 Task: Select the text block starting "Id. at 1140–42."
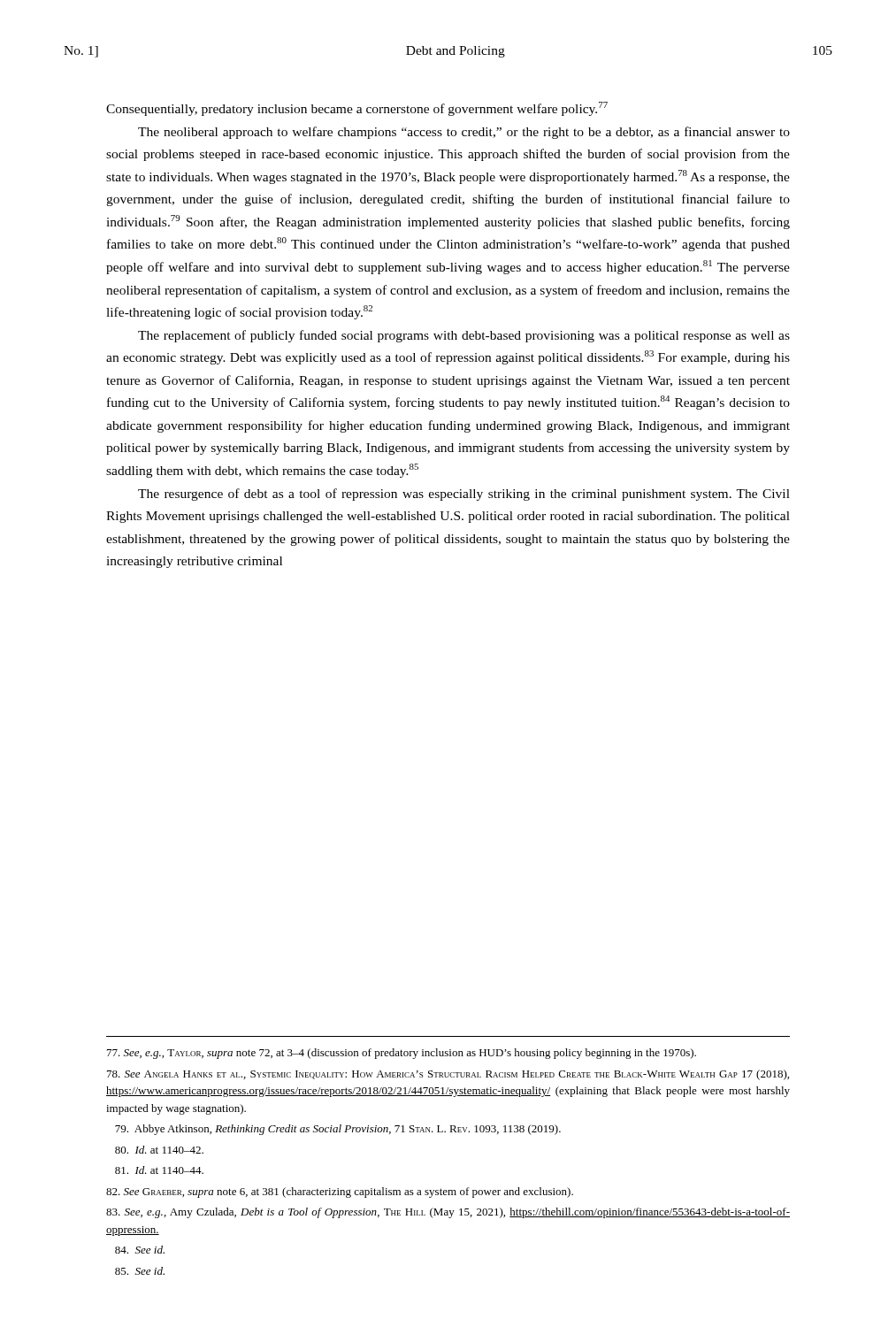coord(155,1149)
